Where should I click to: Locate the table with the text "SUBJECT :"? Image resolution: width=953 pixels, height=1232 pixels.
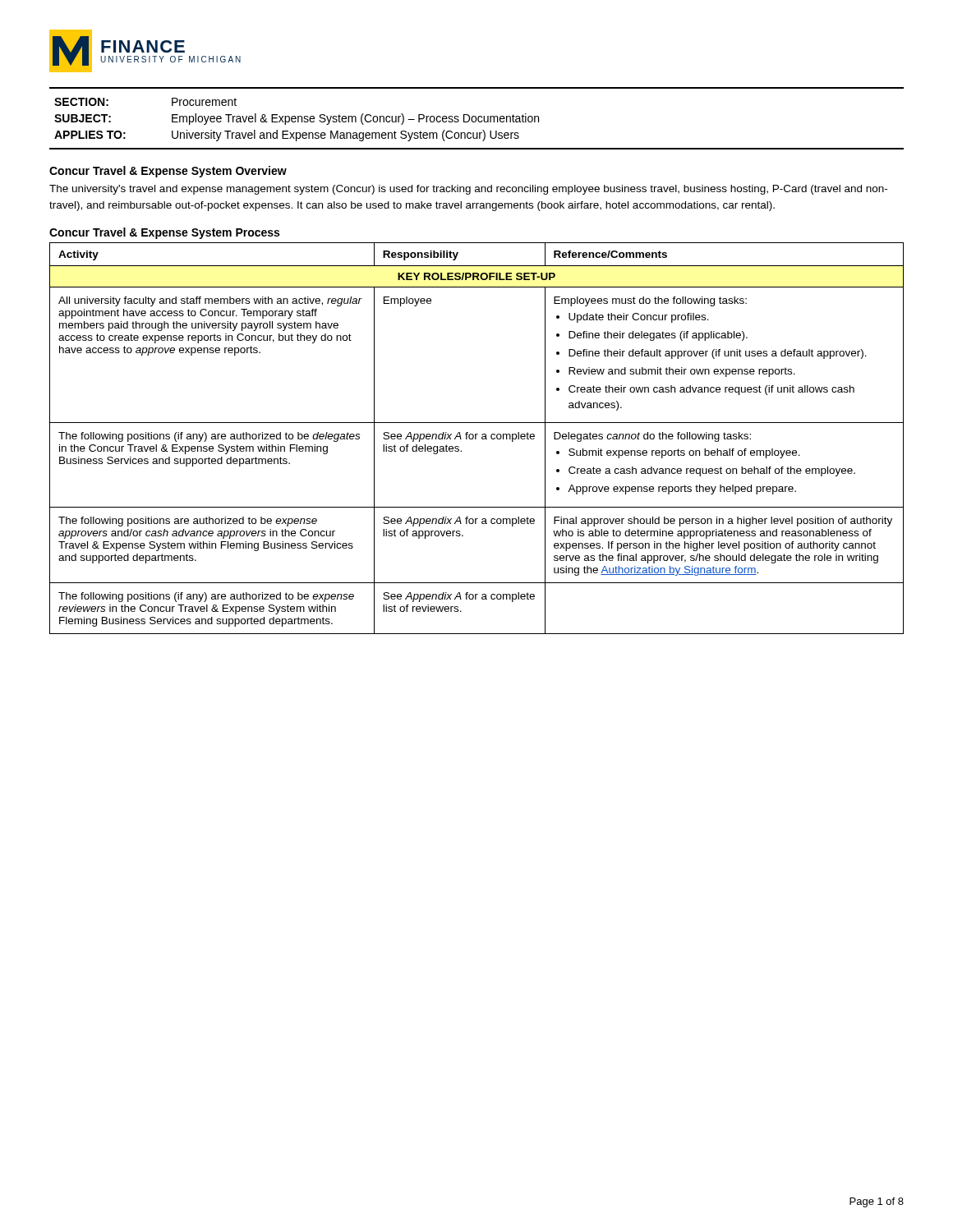(476, 118)
